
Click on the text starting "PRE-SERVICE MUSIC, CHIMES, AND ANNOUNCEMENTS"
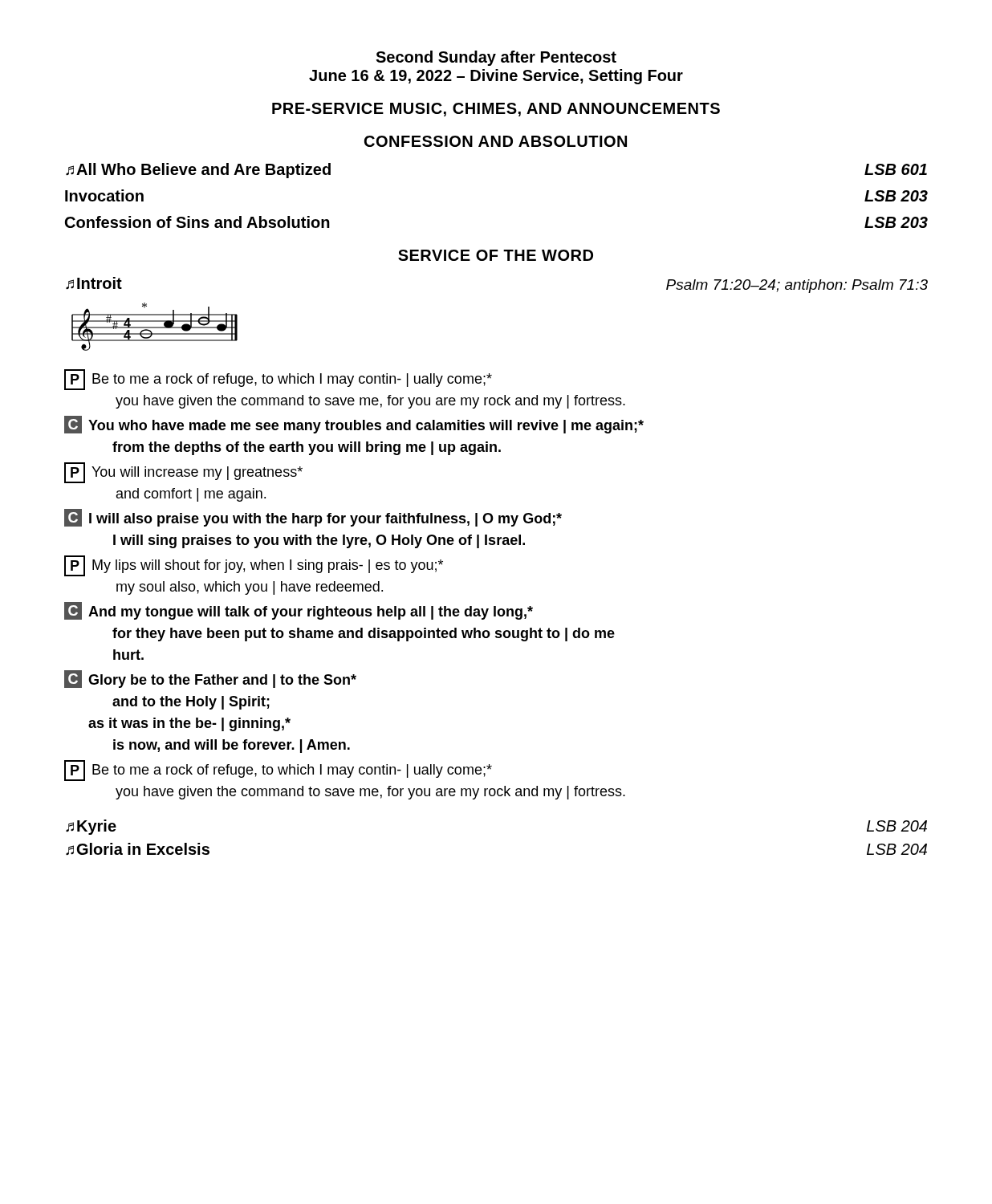[496, 108]
